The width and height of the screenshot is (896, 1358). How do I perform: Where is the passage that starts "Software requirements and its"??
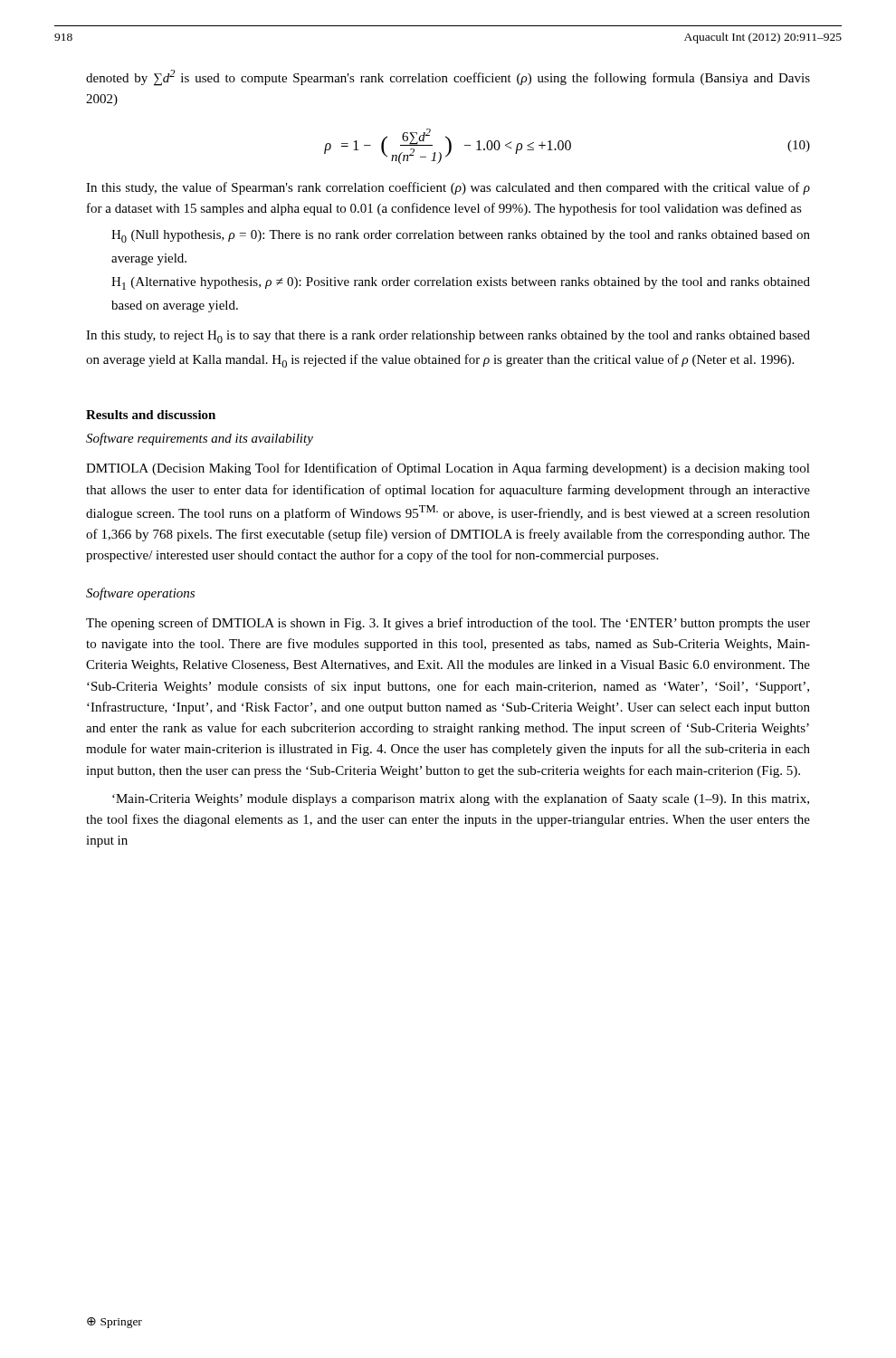199,438
